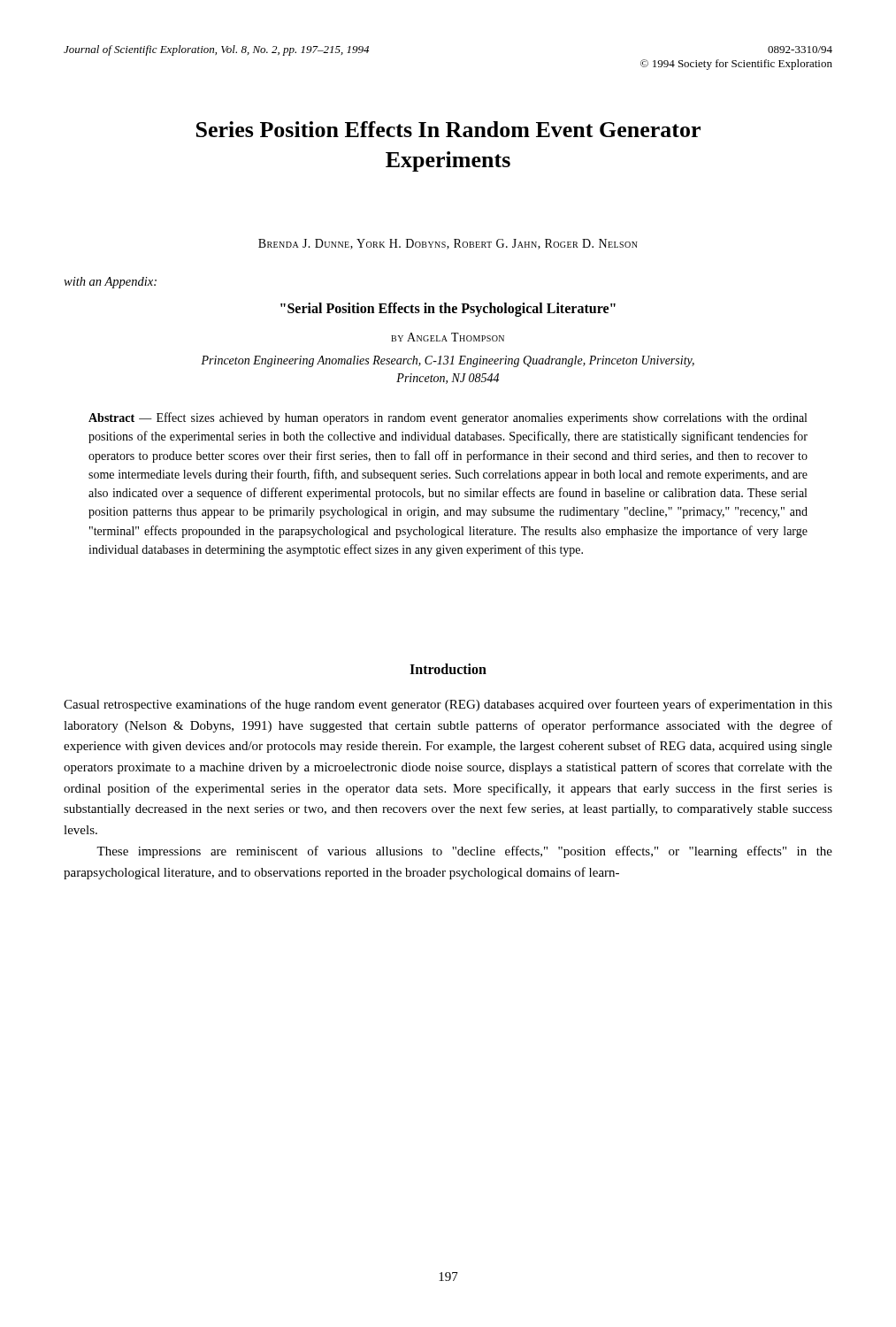Where is the passage that starts "Abstract — Effect sizes achieved by"?
The width and height of the screenshot is (896, 1327).
click(x=448, y=484)
